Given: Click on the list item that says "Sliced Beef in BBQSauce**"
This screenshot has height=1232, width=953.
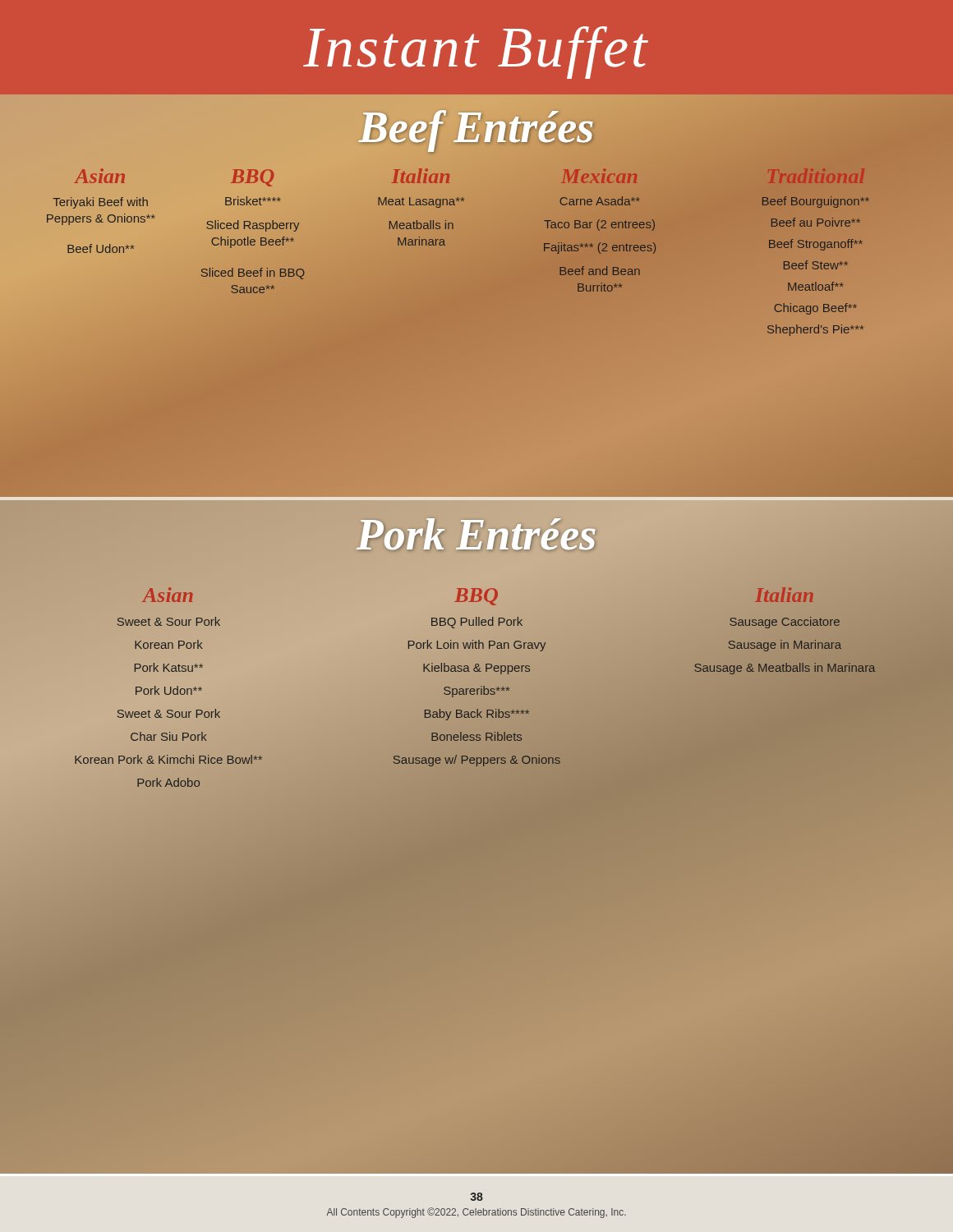Looking at the screenshot, I should [x=253, y=281].
